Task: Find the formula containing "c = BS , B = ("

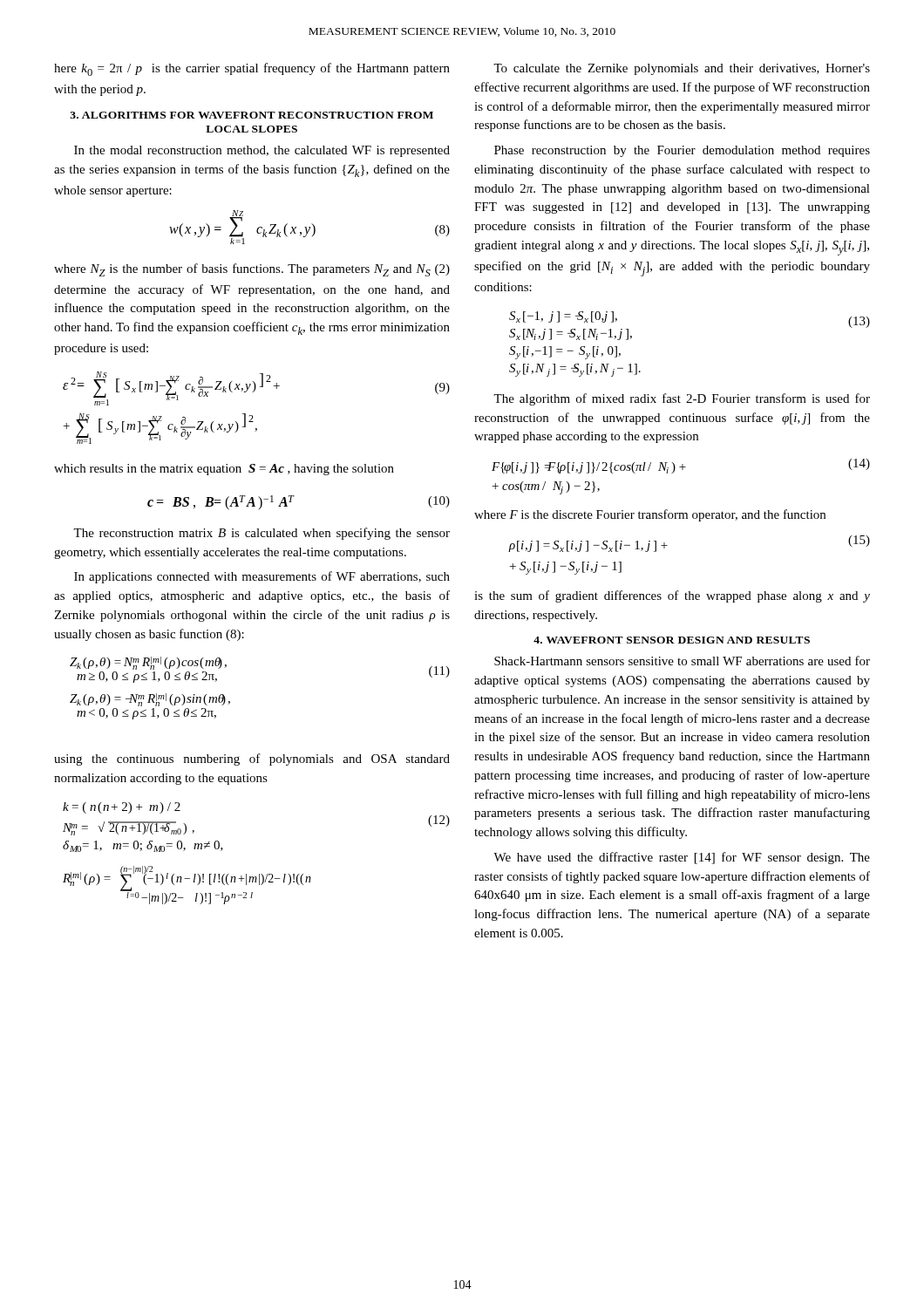Action: [299, 501]
